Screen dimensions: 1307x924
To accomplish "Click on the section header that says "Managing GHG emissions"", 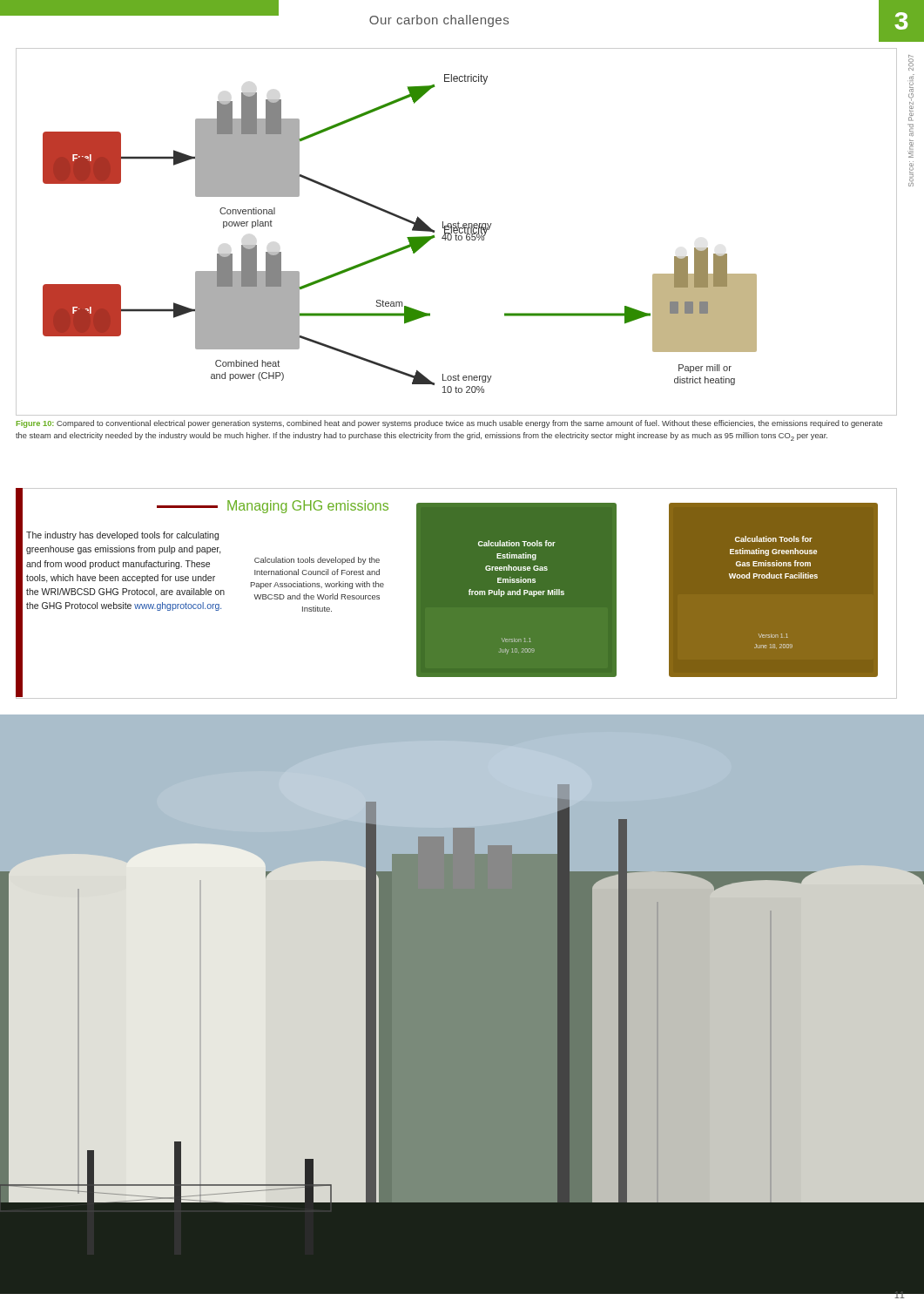I will [273, 506].
